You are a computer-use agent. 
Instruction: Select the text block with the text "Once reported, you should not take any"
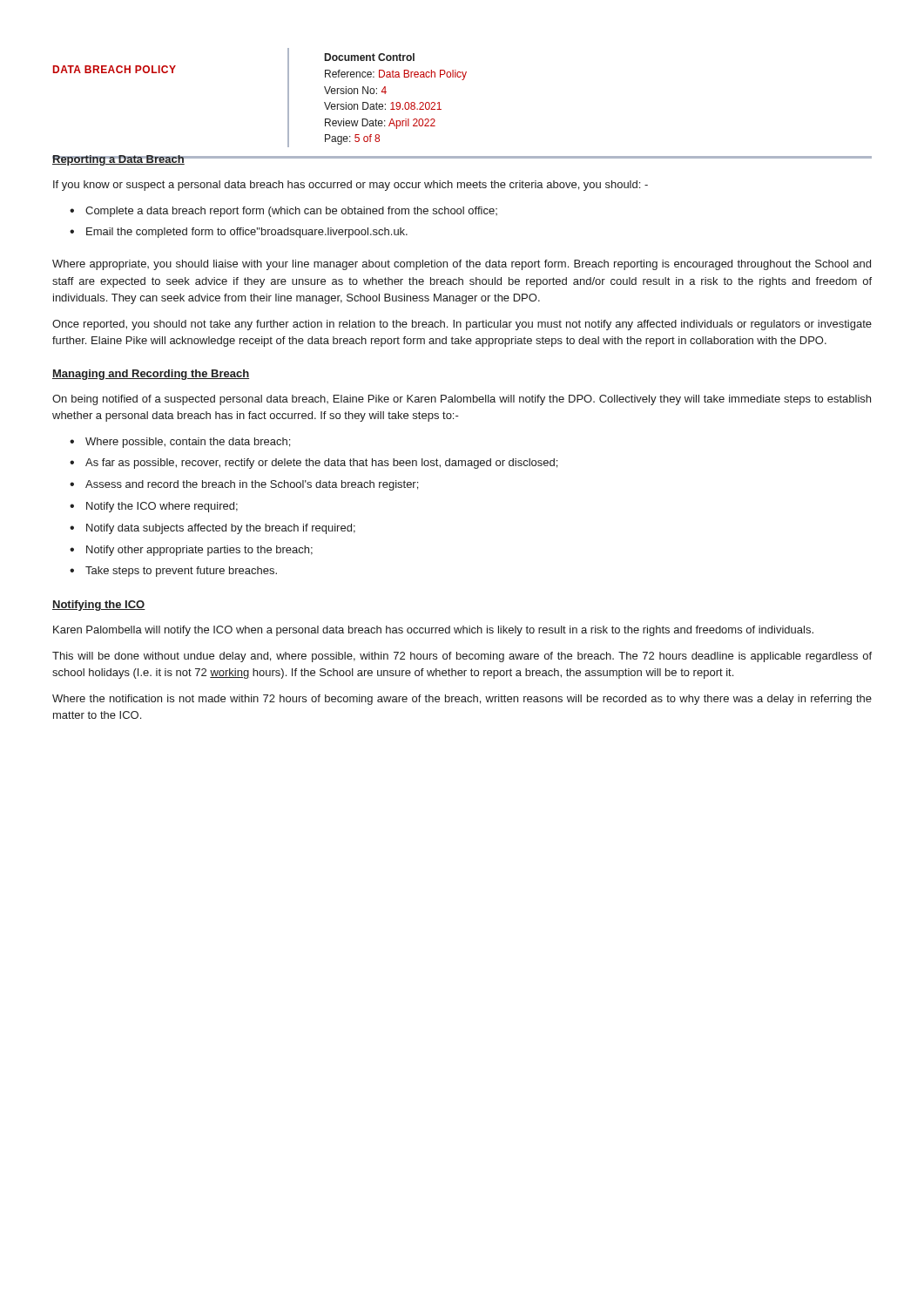[x=462, y=332]
